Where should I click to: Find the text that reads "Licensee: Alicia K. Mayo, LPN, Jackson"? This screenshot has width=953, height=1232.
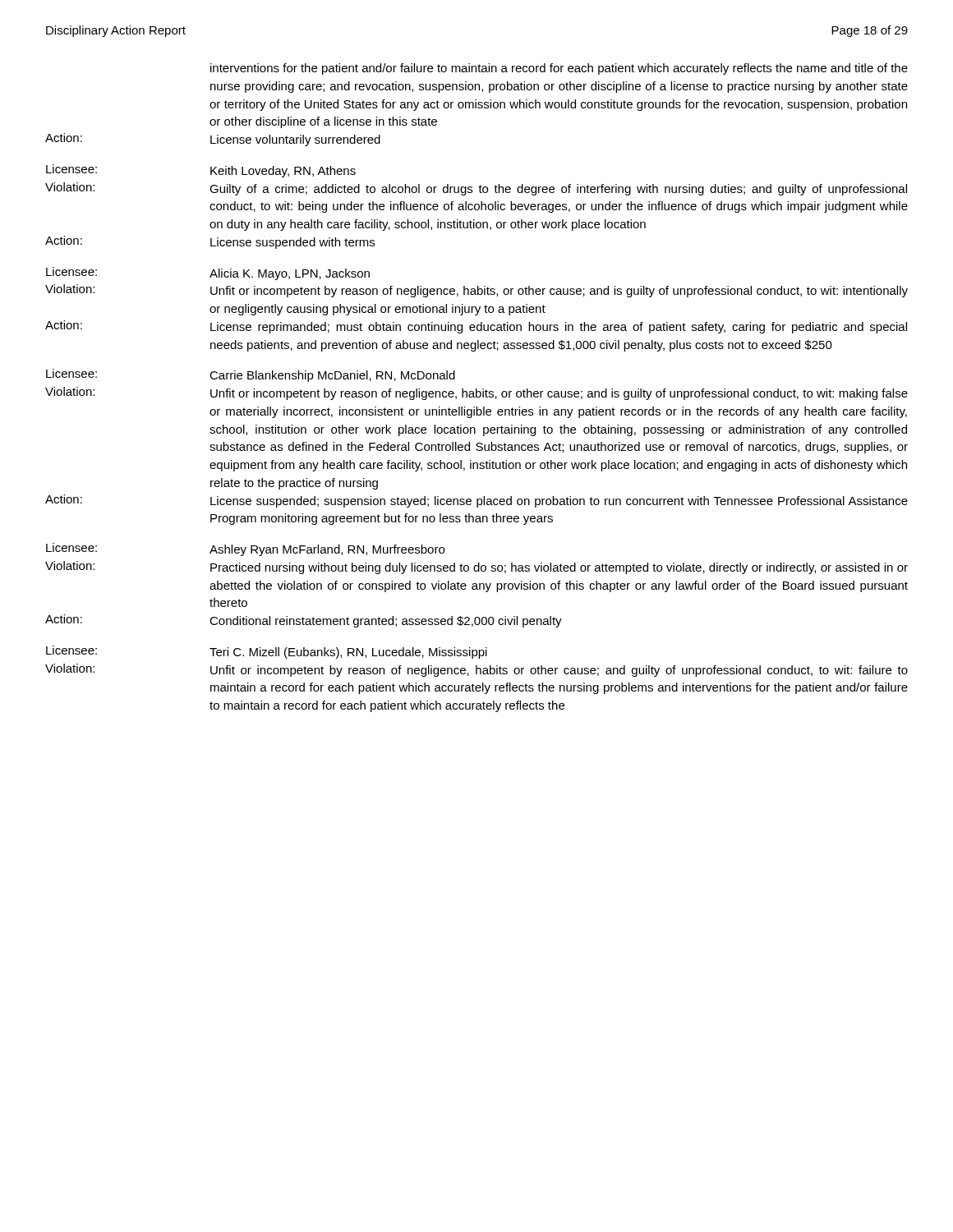(x=208, y=274)
